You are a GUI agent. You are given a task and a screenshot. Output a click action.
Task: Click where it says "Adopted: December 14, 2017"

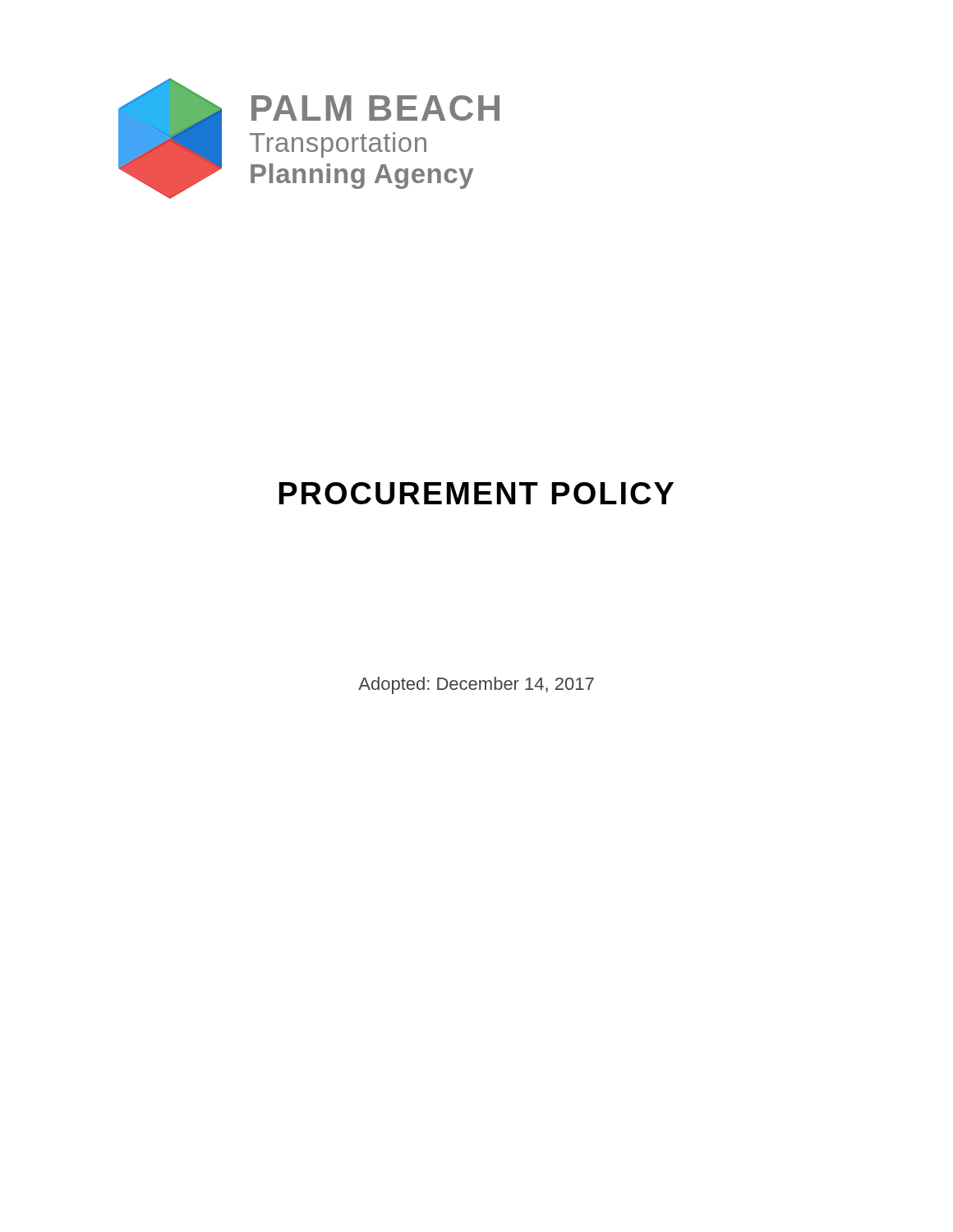pos(476,684)
